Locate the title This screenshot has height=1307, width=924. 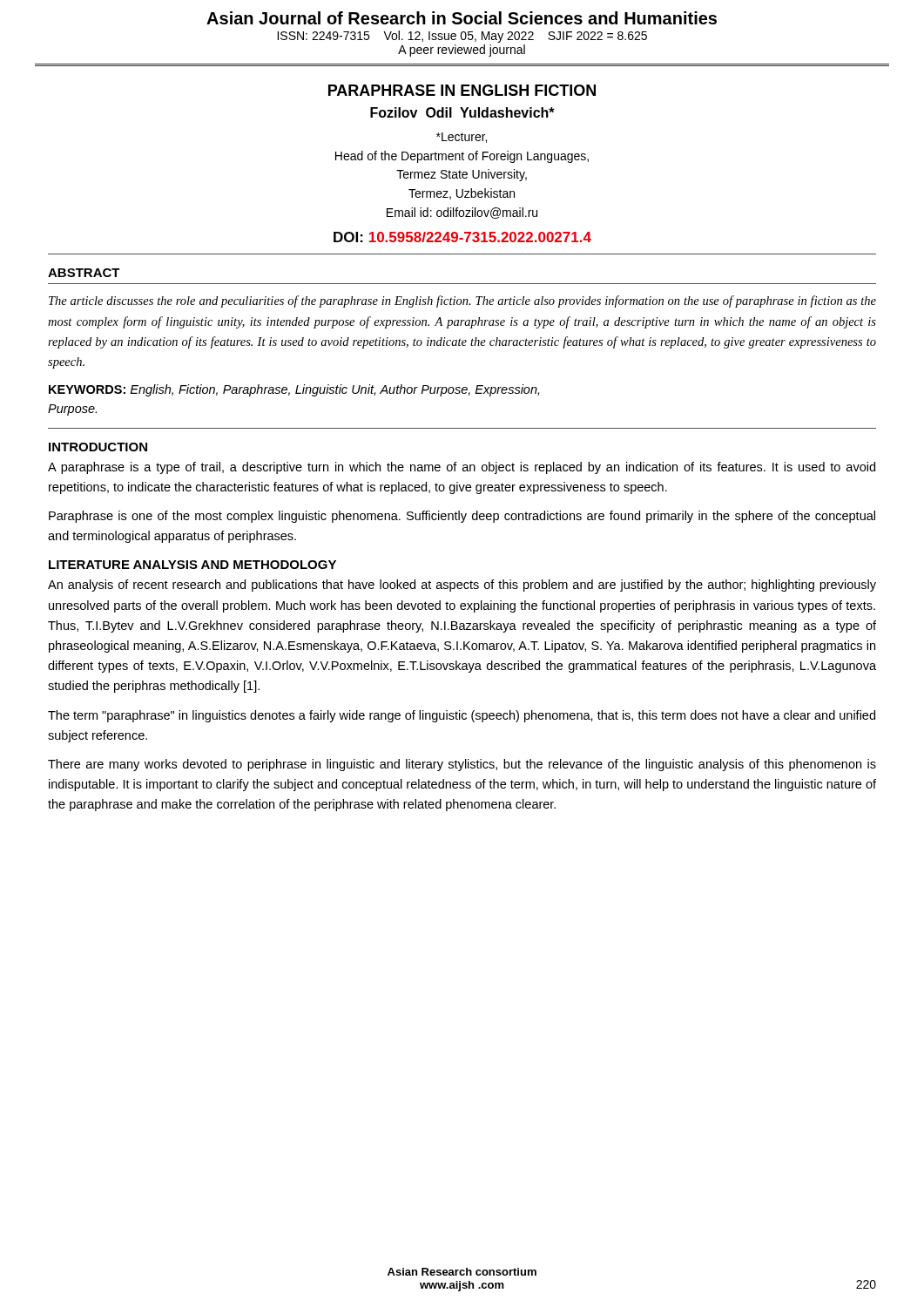pyautogui.click(x=462, y=91)
